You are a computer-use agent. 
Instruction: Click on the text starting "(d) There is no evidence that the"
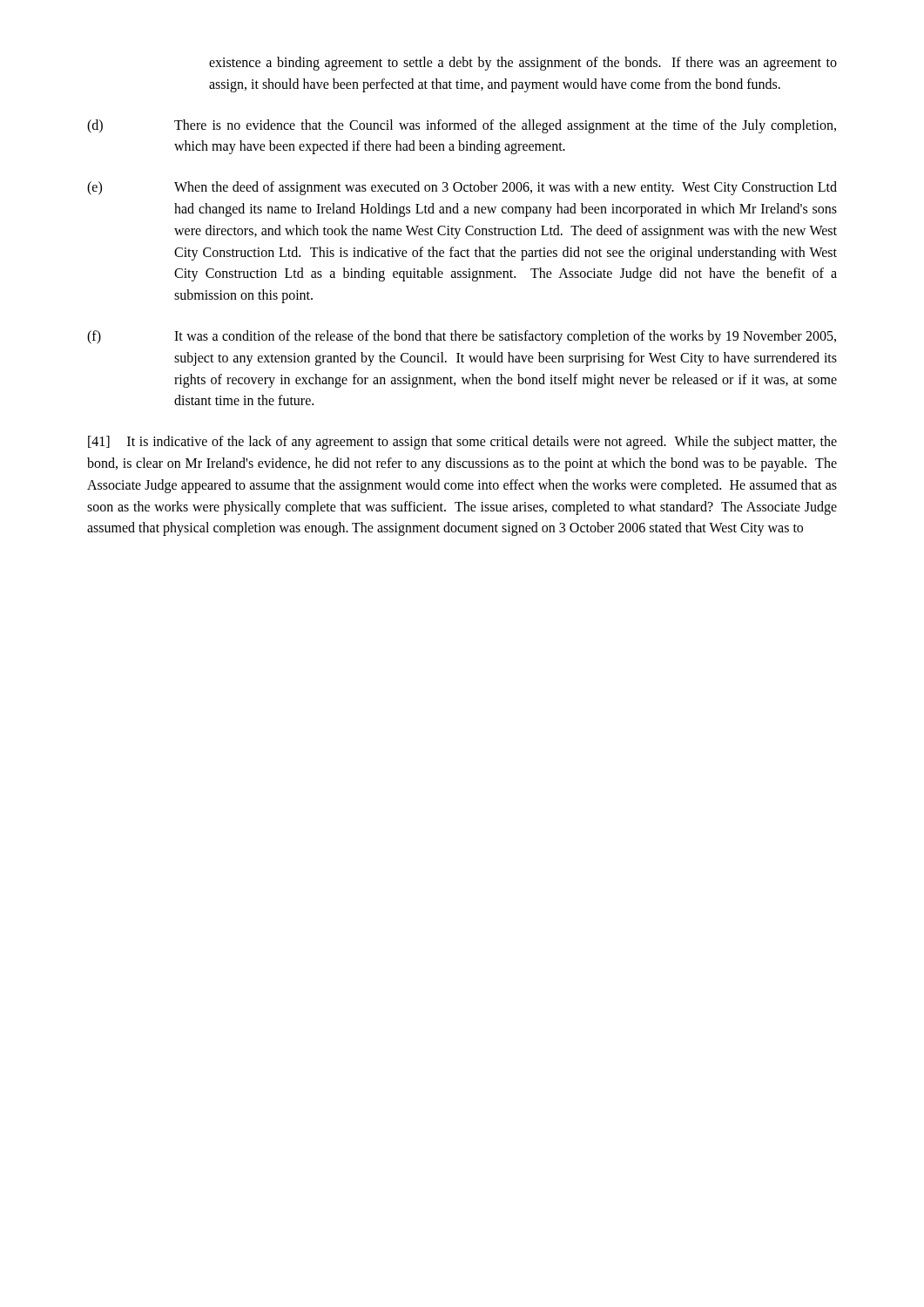[x=462, y=136]
